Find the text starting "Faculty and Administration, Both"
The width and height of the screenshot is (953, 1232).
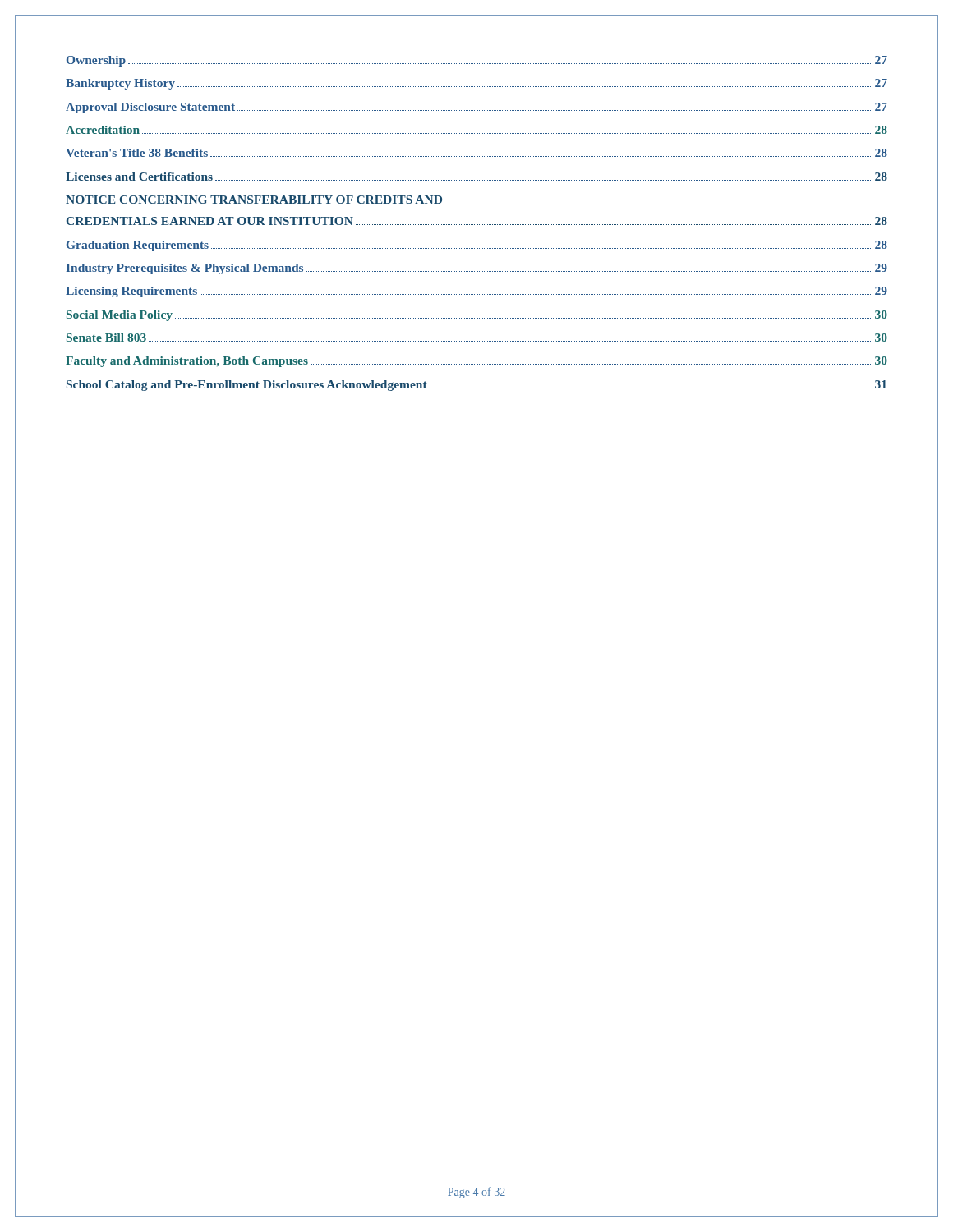[x=476, y=361]
